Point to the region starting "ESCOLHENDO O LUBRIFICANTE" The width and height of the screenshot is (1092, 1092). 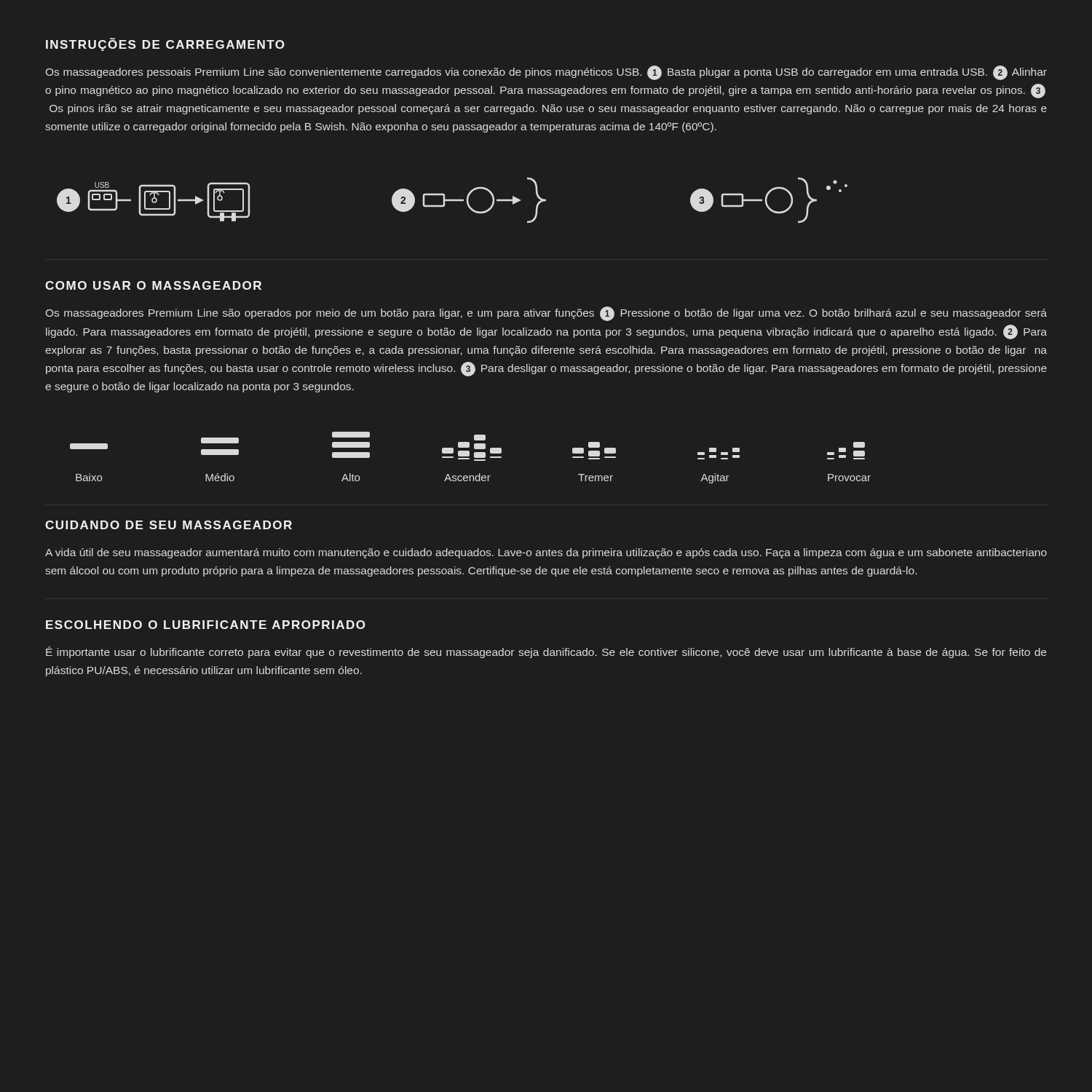coord(206,625)
